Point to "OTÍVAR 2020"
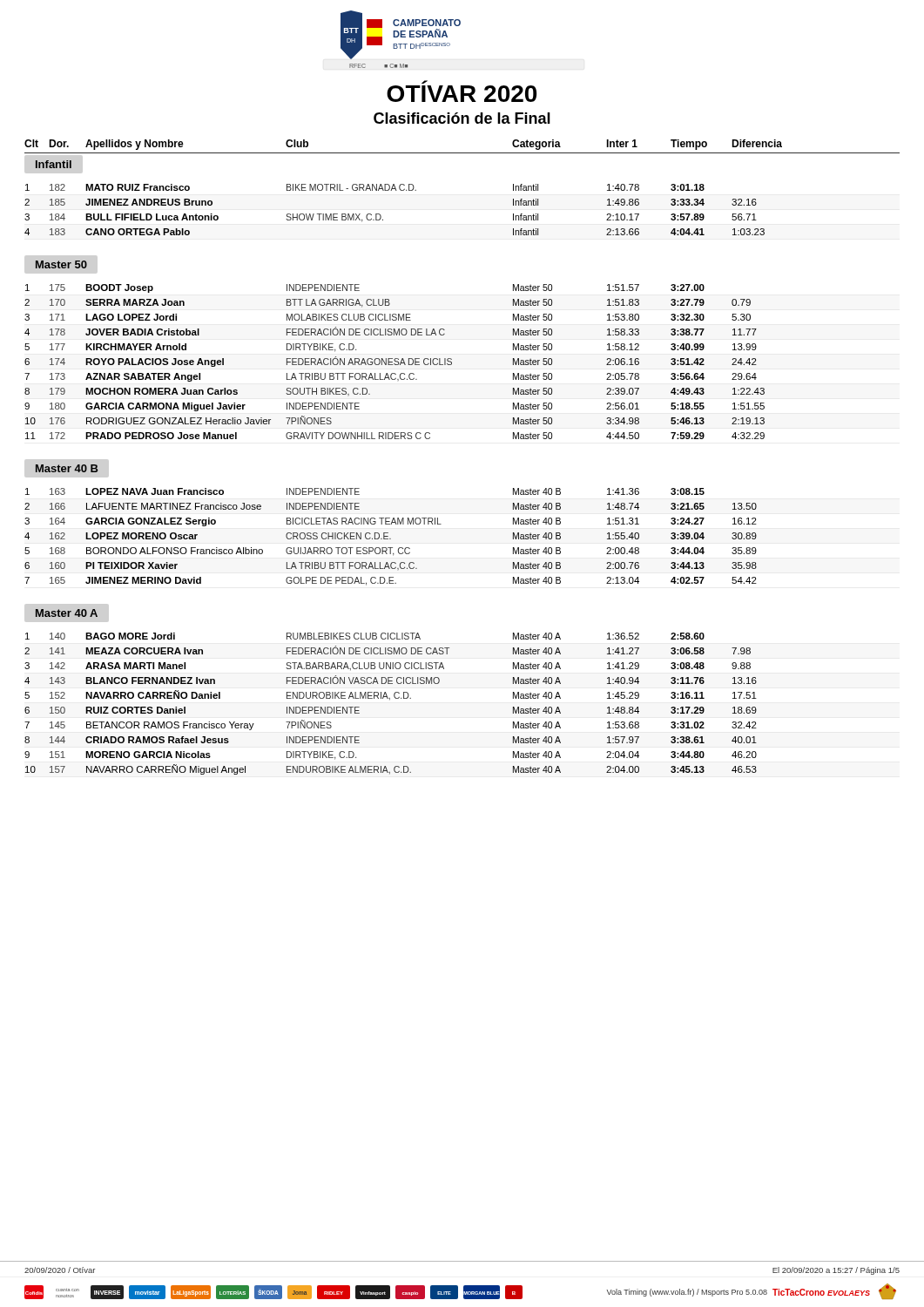This screenshot has height=1307, width=924. pos(462,94)
